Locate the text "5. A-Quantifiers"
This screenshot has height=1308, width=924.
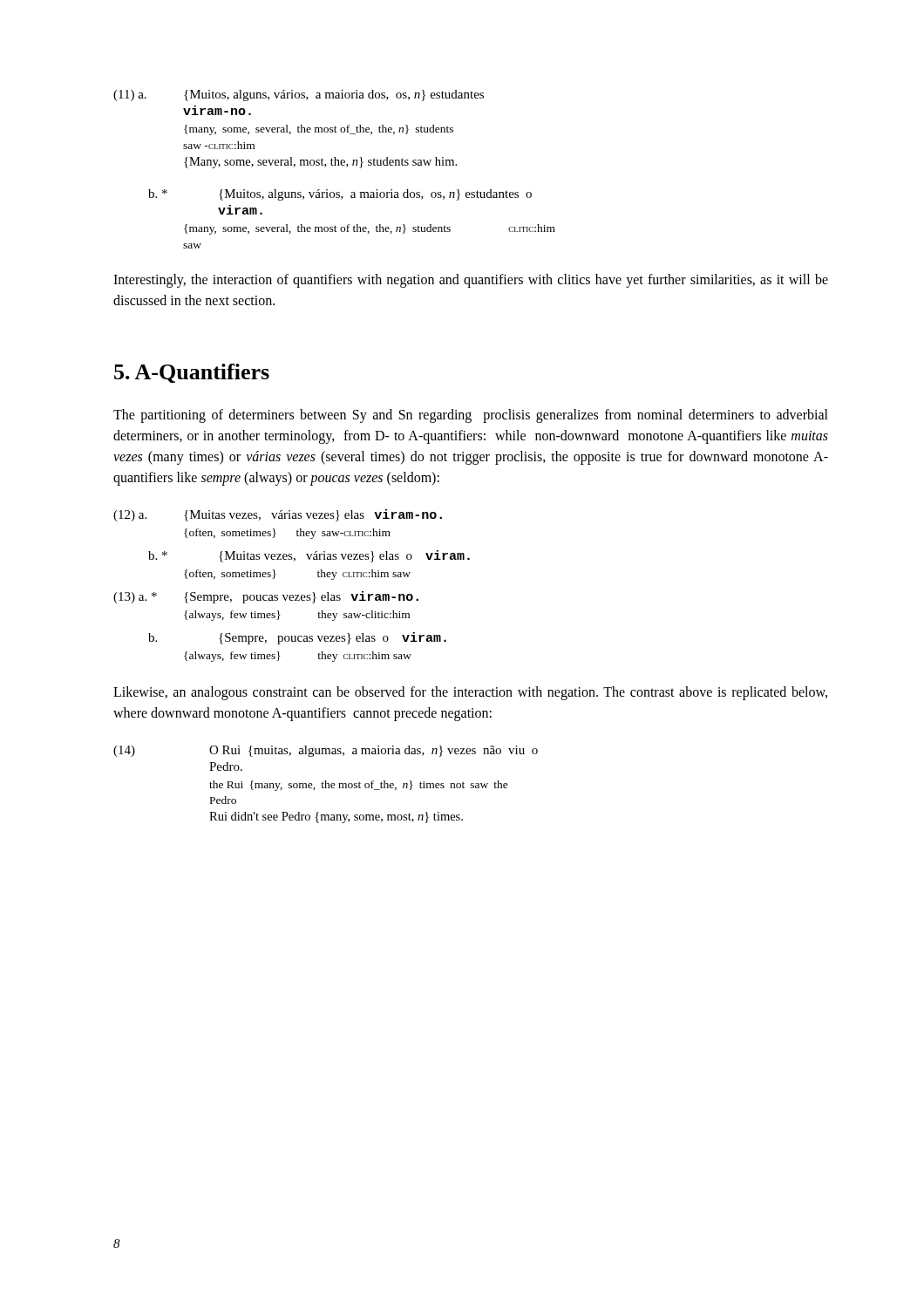(191, 372)
